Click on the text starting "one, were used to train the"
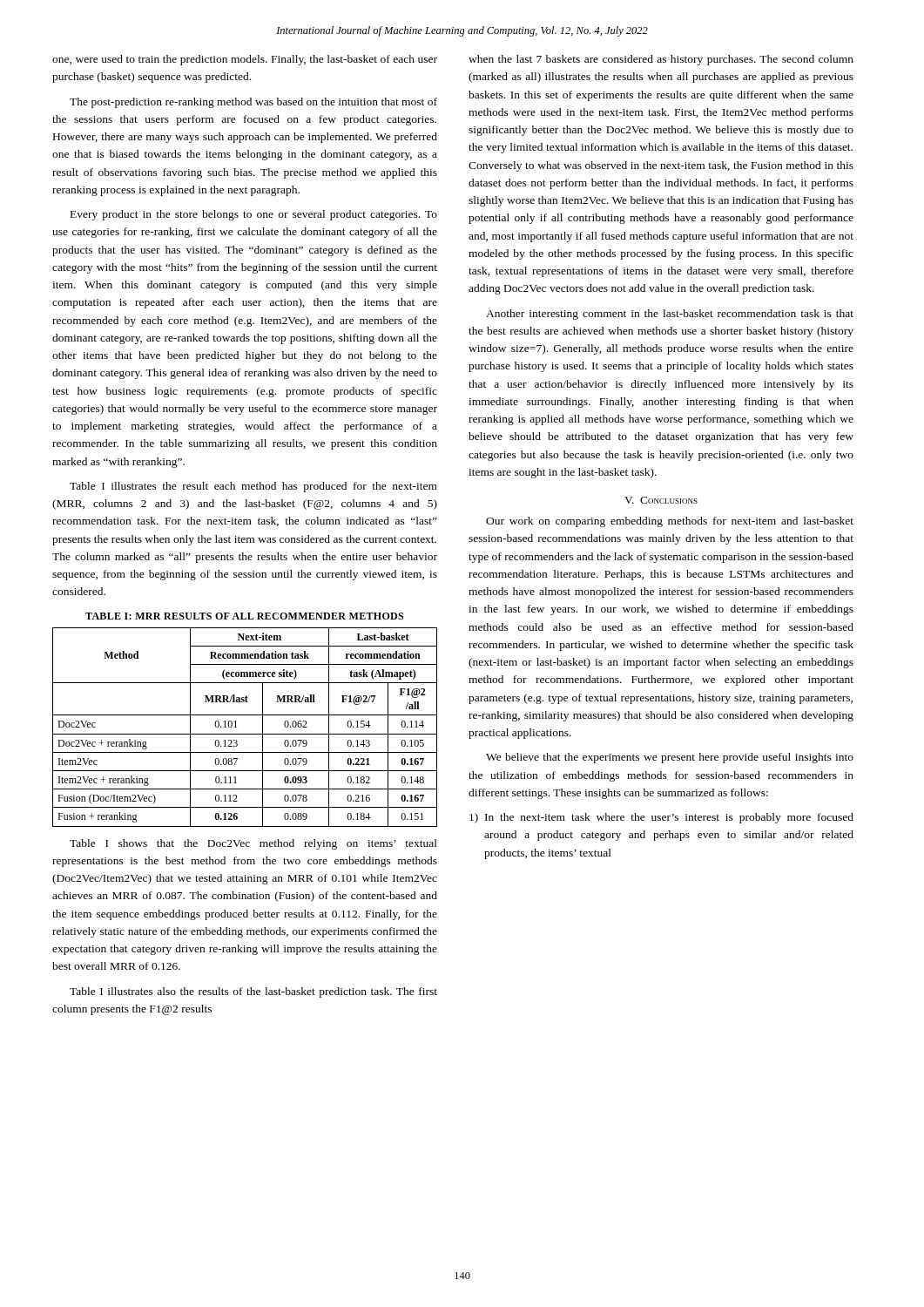The width and height of the screenshot is (924, 1307). (245, 68)
